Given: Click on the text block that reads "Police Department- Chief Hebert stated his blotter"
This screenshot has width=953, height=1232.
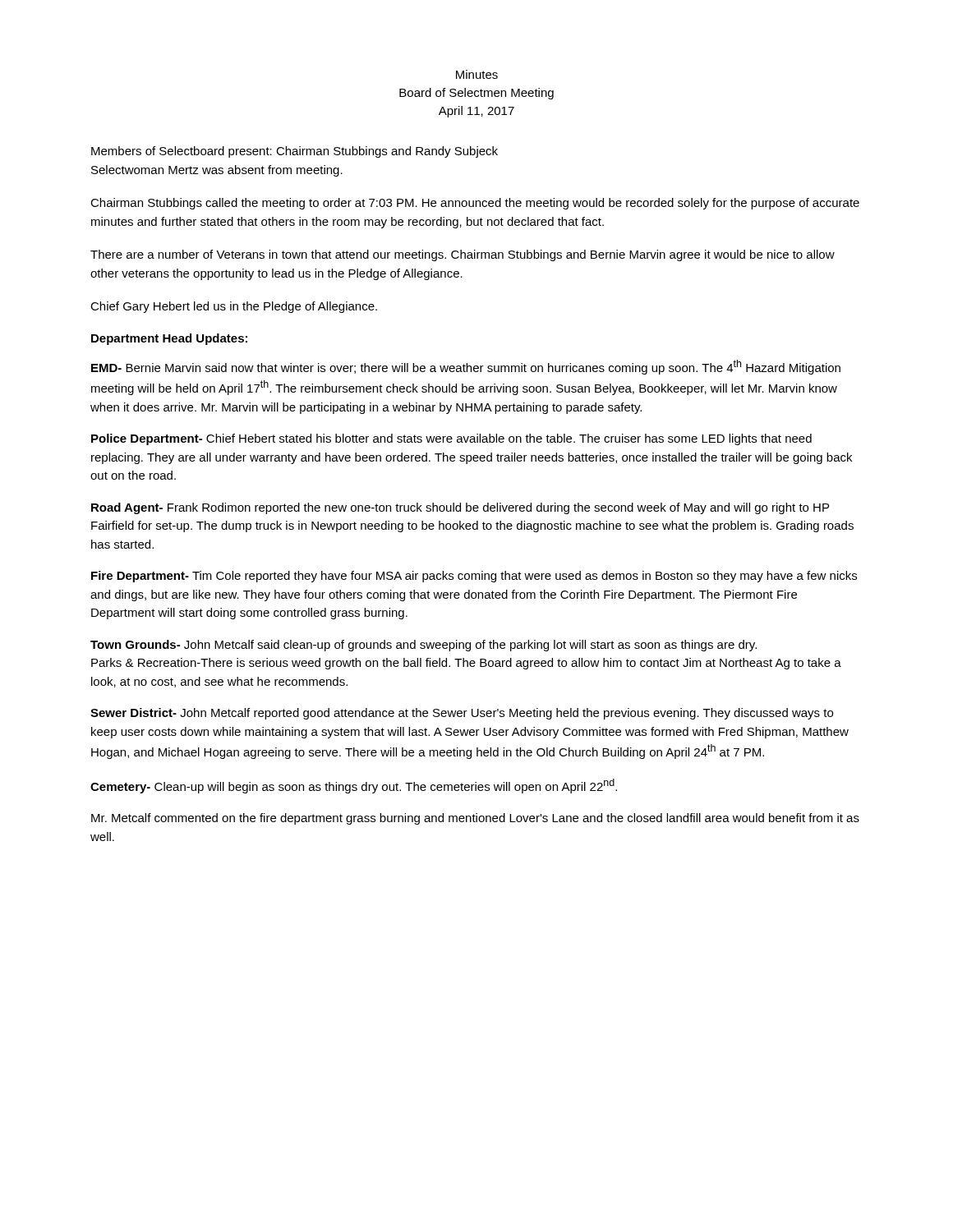Looking at the screenshot, I should [x=471, y=457].
